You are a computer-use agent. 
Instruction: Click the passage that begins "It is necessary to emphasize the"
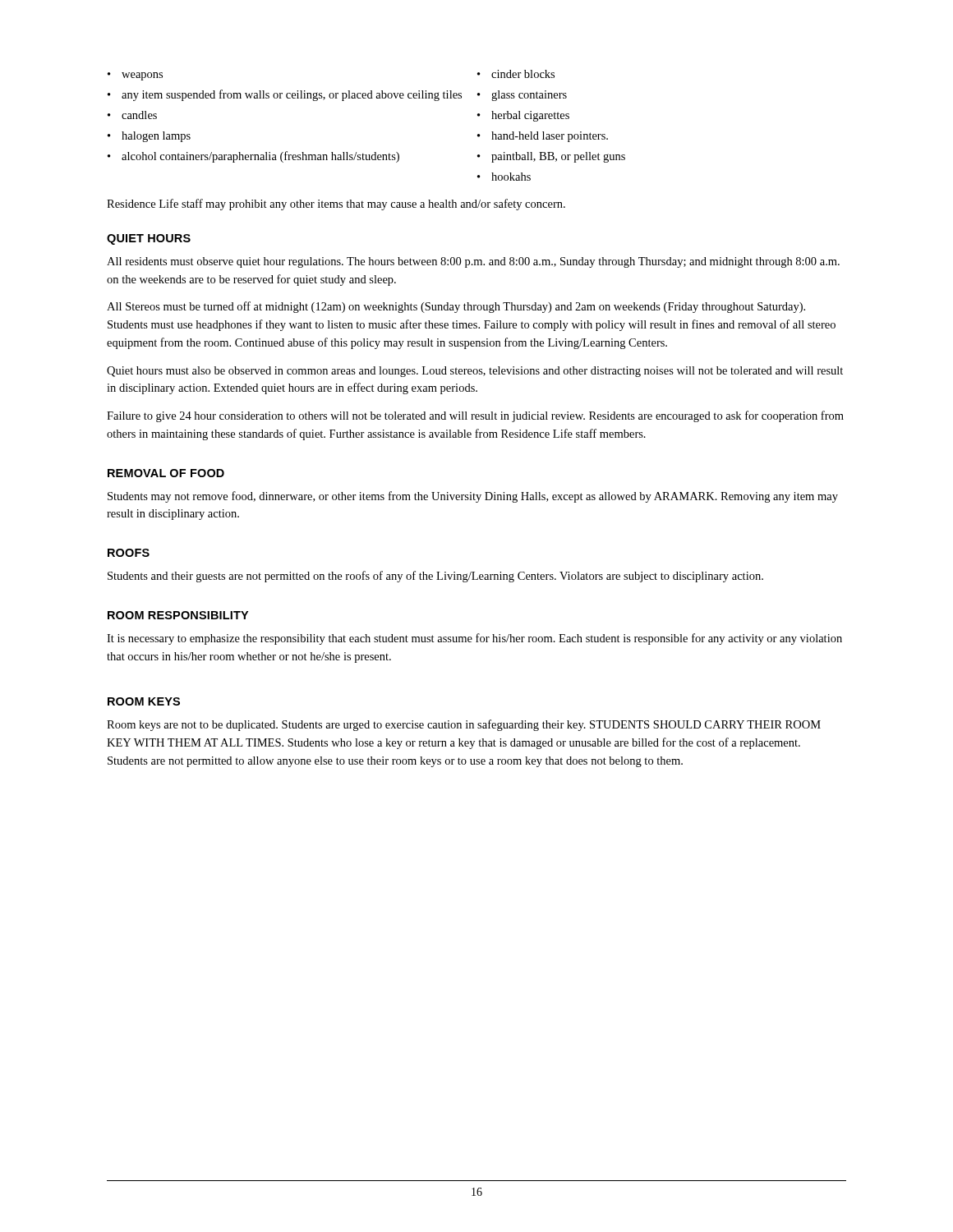point(475,647)
